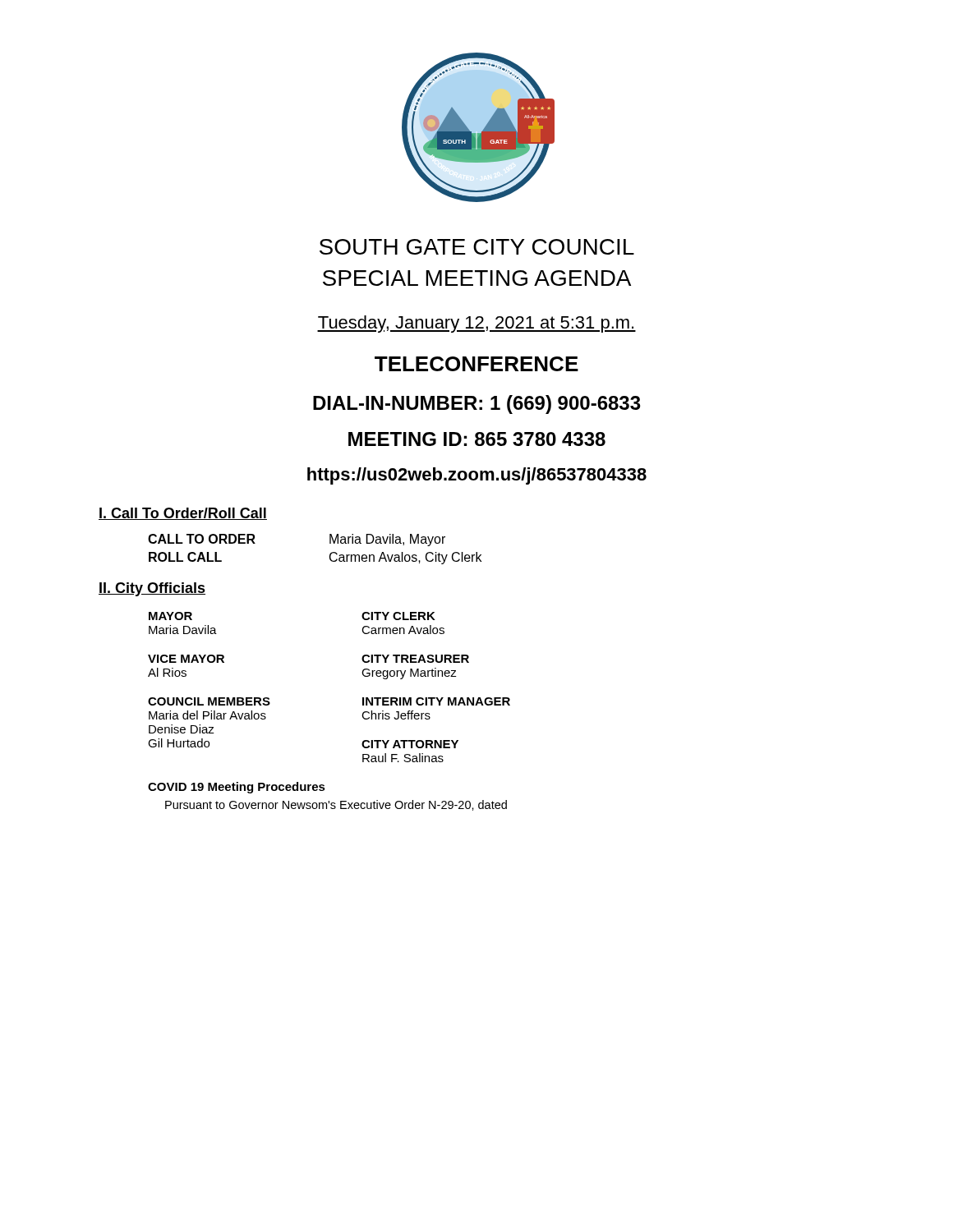Locate the text block starting "COUNCIL MEMBERS Maria del"
Viewport: 953px width, 1232px height.
point(255,722)
